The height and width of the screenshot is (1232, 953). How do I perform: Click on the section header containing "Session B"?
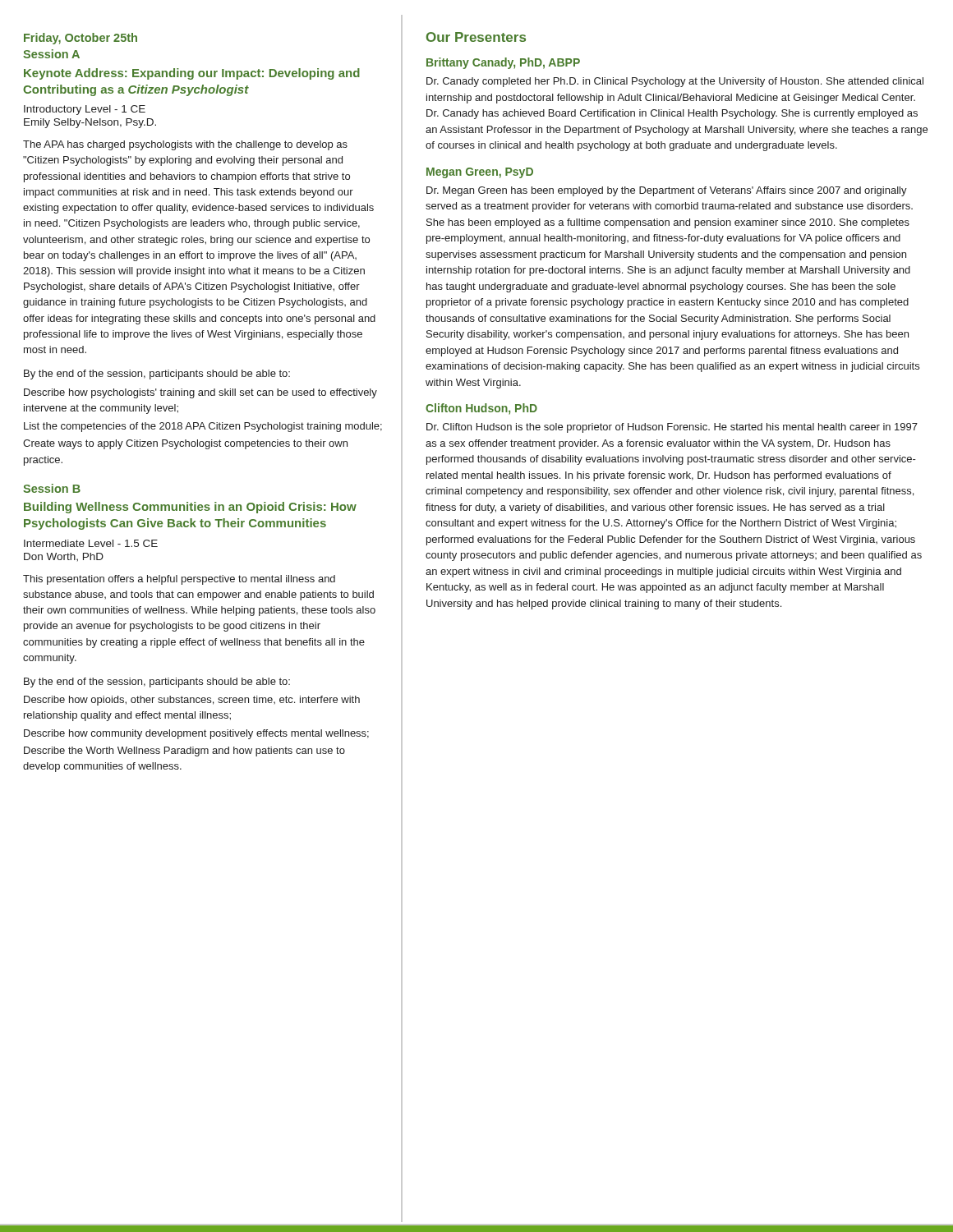(52, 489)
